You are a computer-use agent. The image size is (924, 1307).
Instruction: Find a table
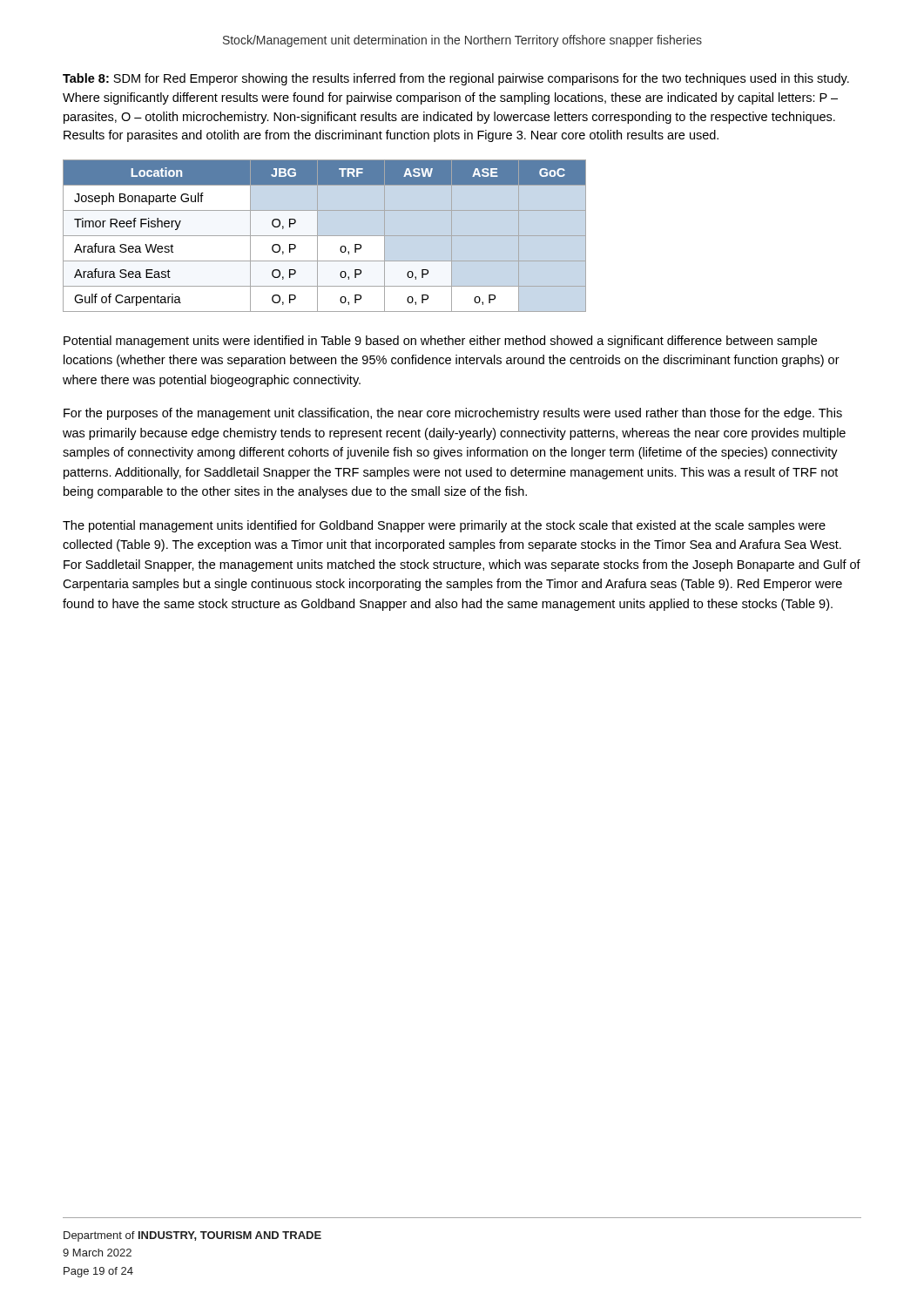pos(462,236)
